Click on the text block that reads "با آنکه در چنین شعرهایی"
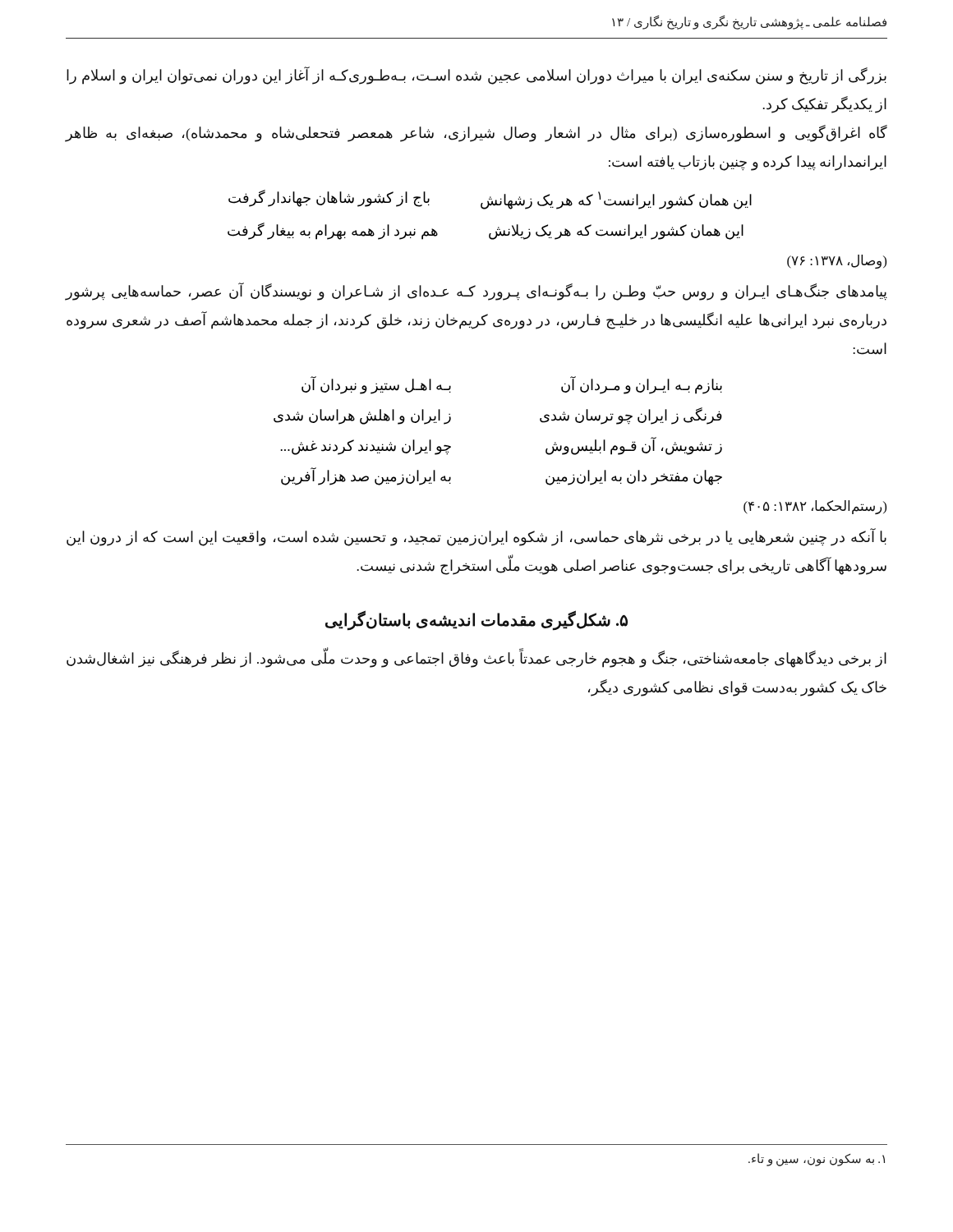This screenshot has width=953, height=1232. click(476, 552)
